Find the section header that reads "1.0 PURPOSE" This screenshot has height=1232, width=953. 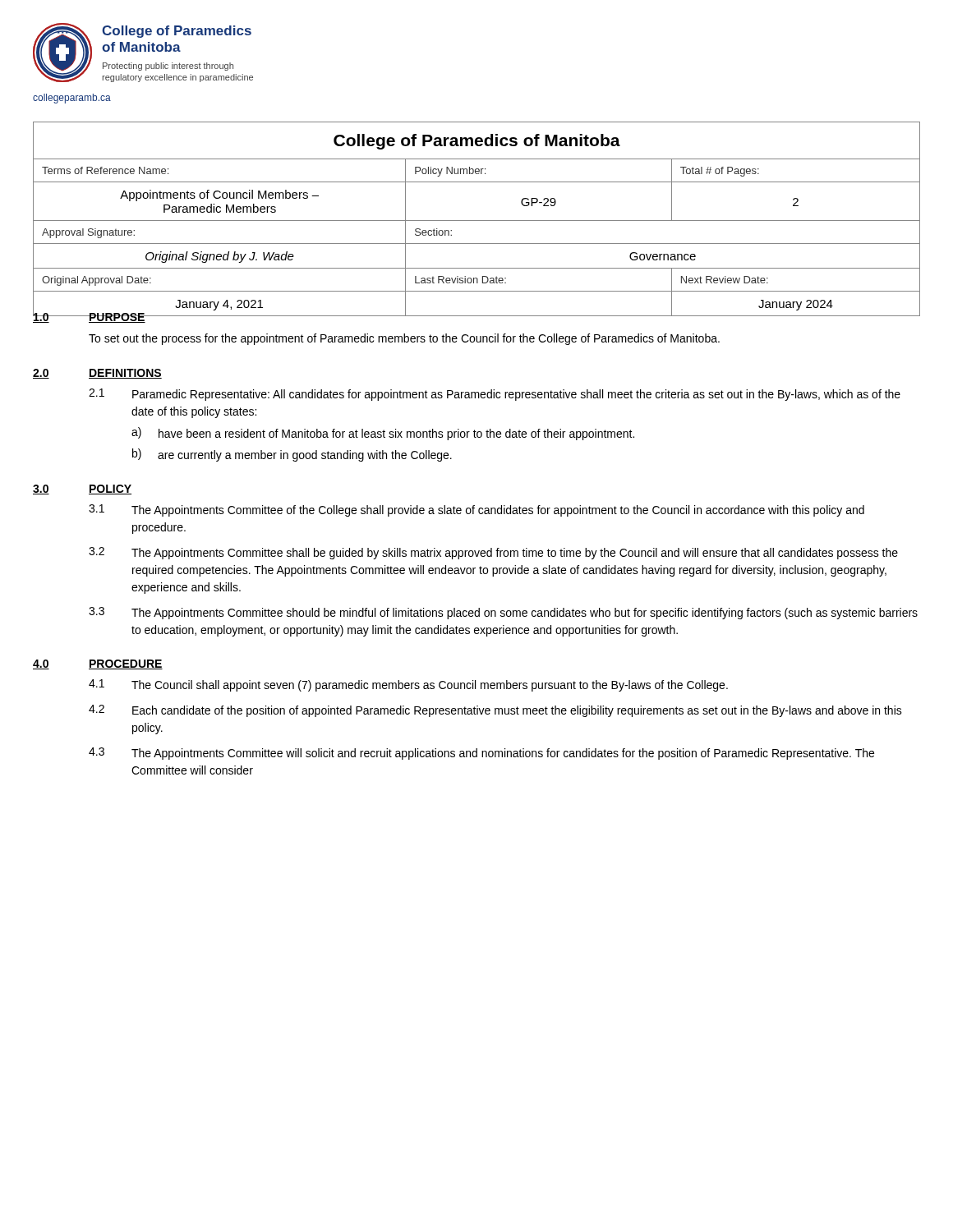click(x=89, y=317)
